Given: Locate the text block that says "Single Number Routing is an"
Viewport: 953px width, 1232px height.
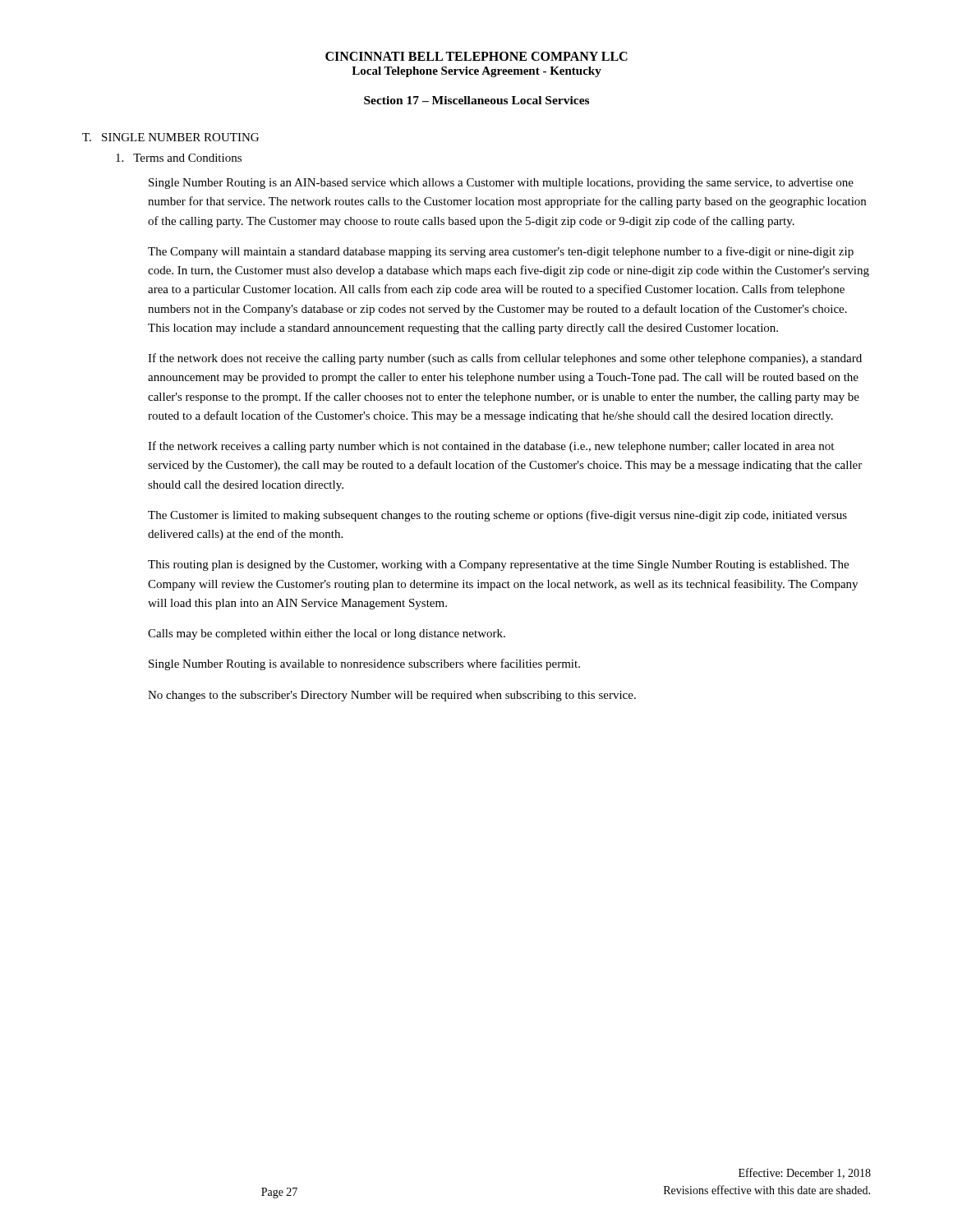Looking at the screenshot, I should click(507, 201).
